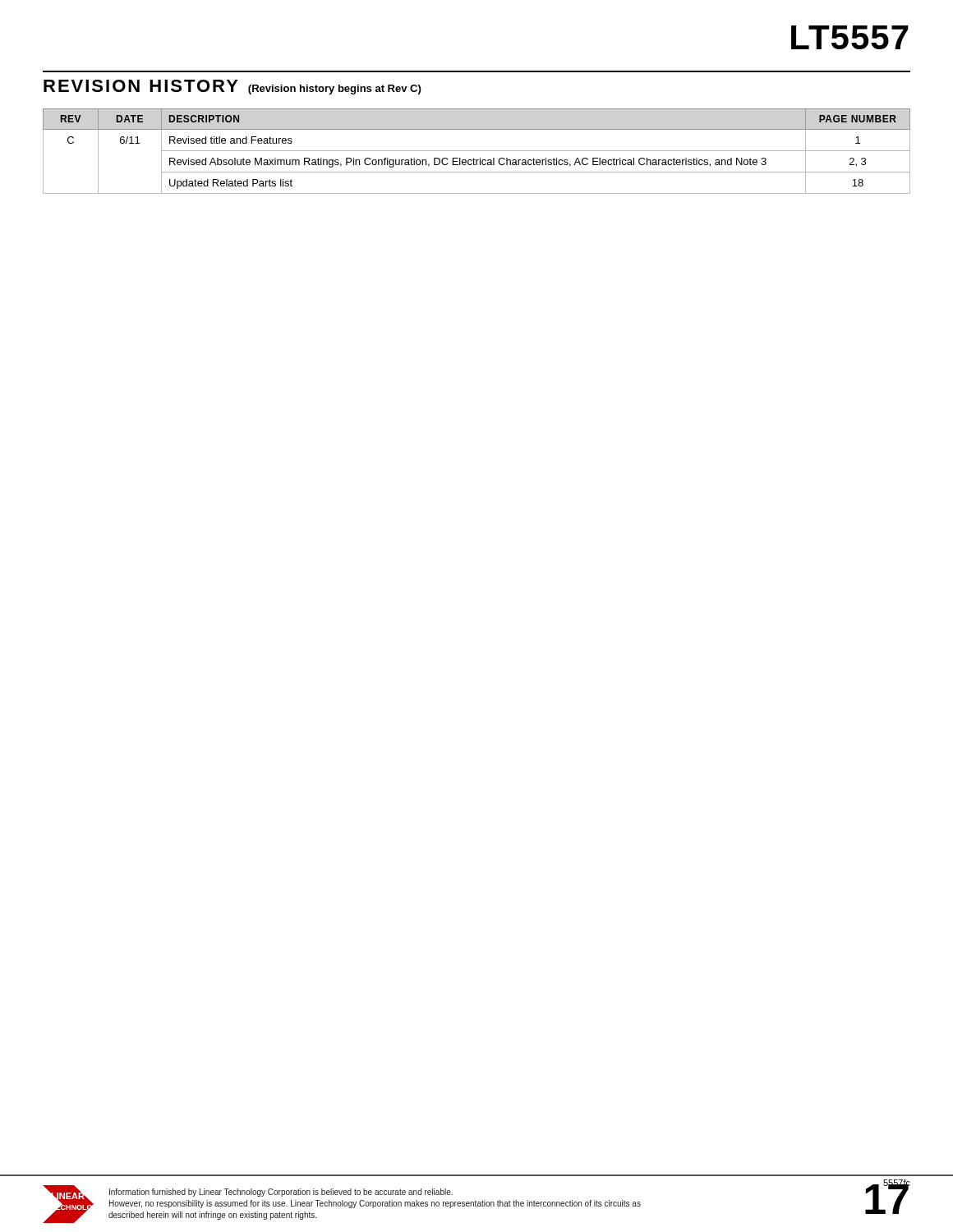Where is the section header that starts "Revision History (Revision history begins"?
The image size is (953, 1232).
(232, 86)
